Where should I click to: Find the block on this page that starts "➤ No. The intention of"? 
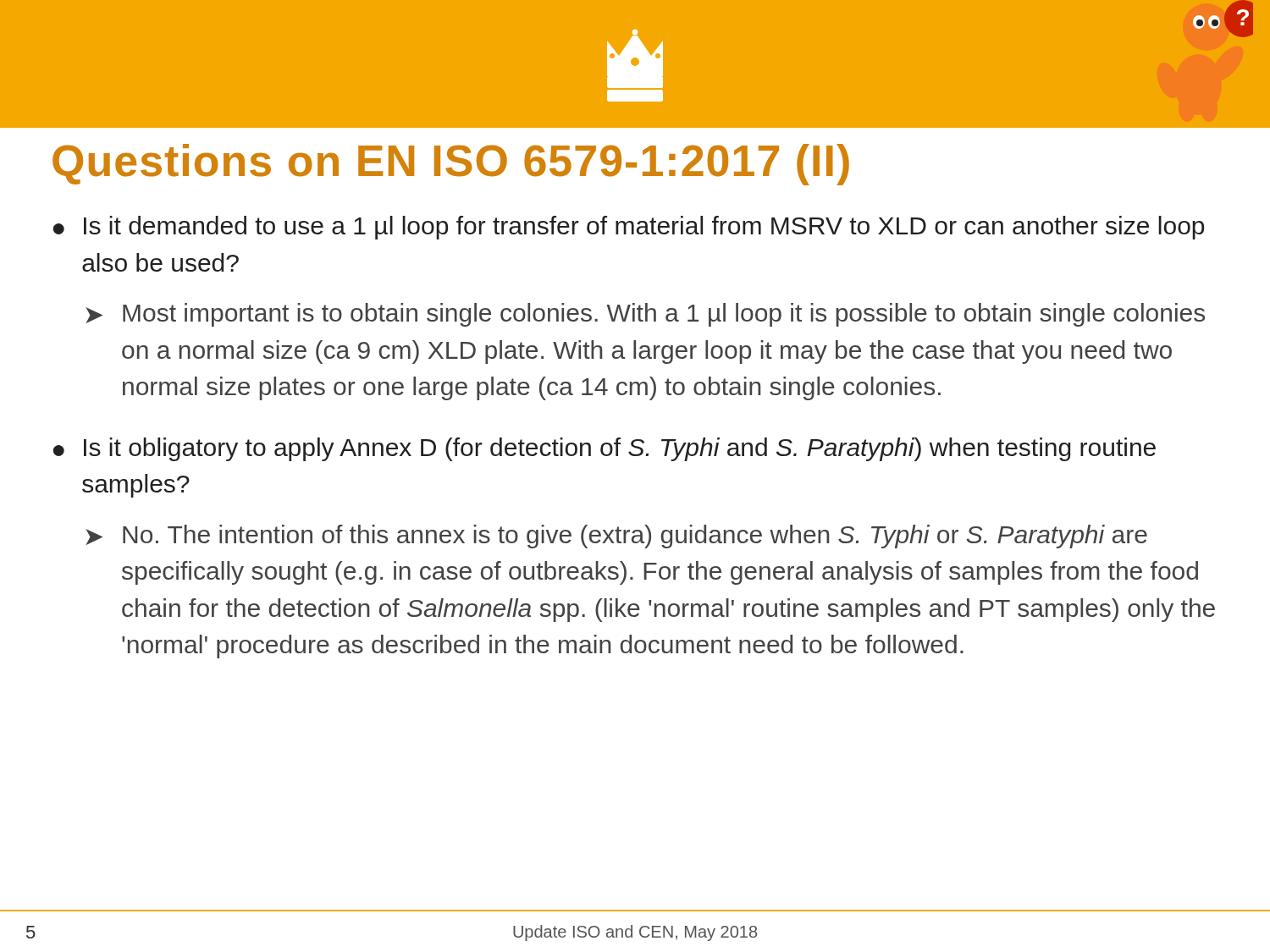651,589
